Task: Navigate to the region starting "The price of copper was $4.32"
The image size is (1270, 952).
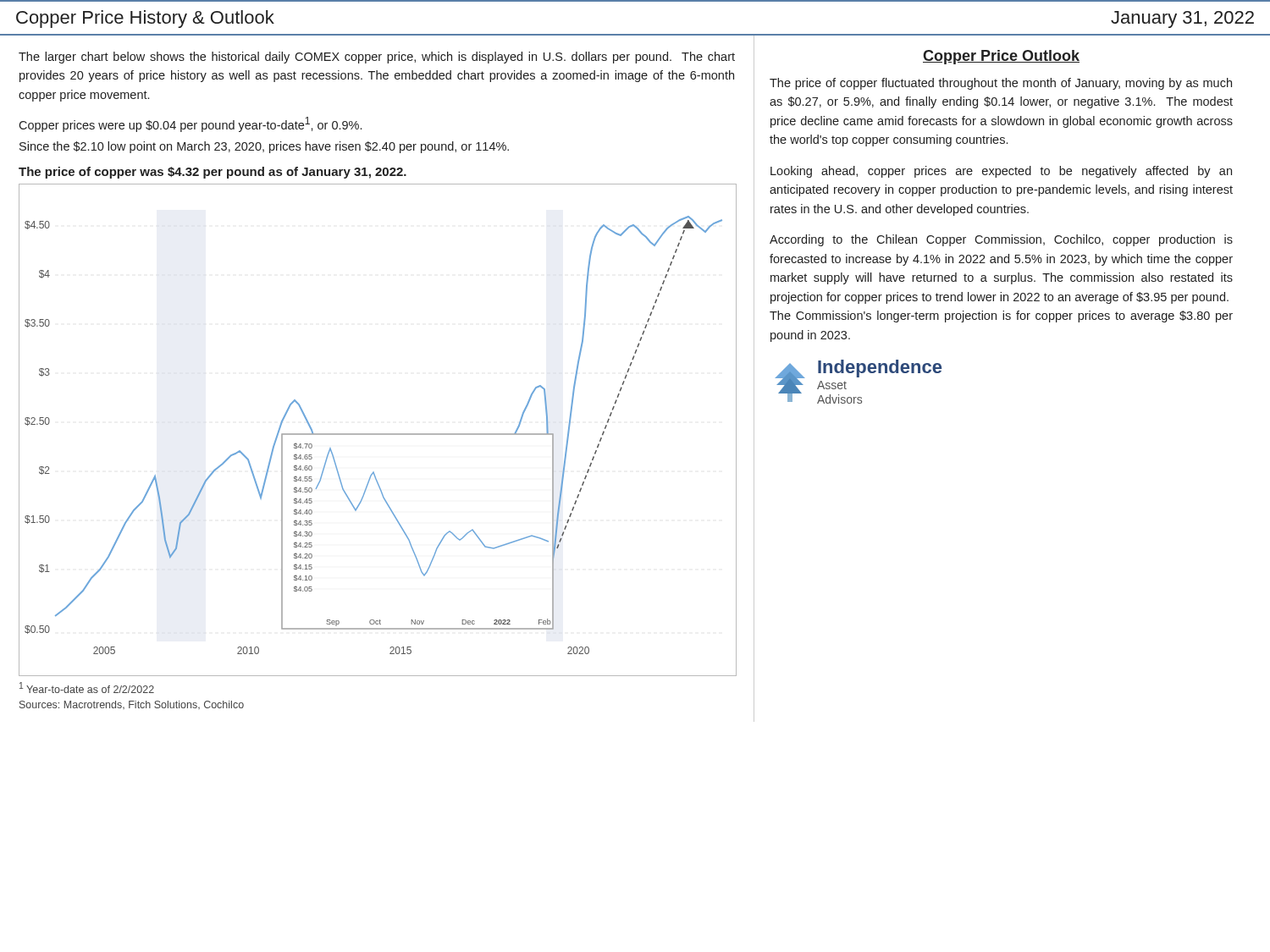Action: click(x=213, y=171)
